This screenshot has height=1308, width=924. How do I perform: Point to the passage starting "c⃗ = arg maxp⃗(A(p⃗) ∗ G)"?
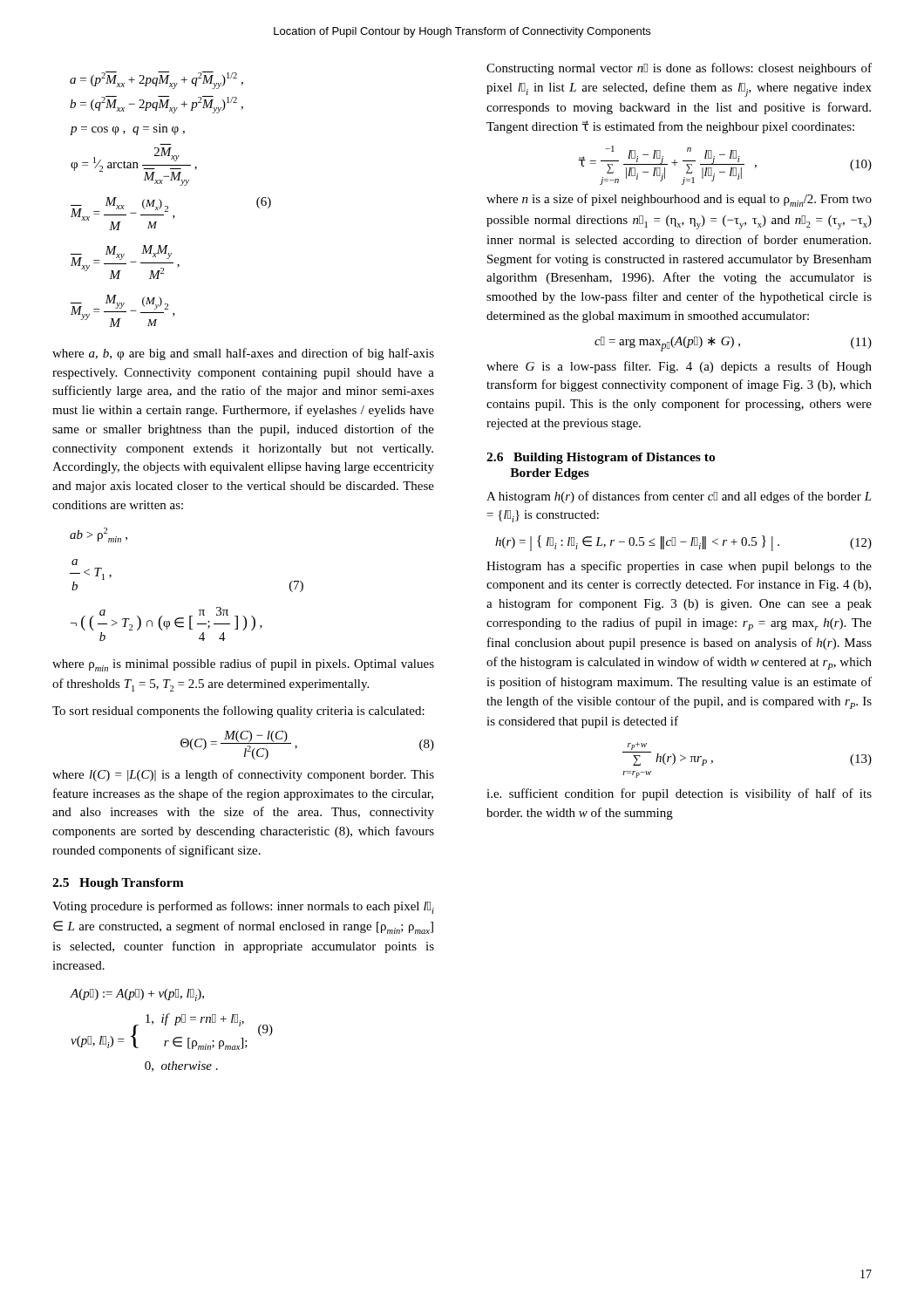coord(683,342)
